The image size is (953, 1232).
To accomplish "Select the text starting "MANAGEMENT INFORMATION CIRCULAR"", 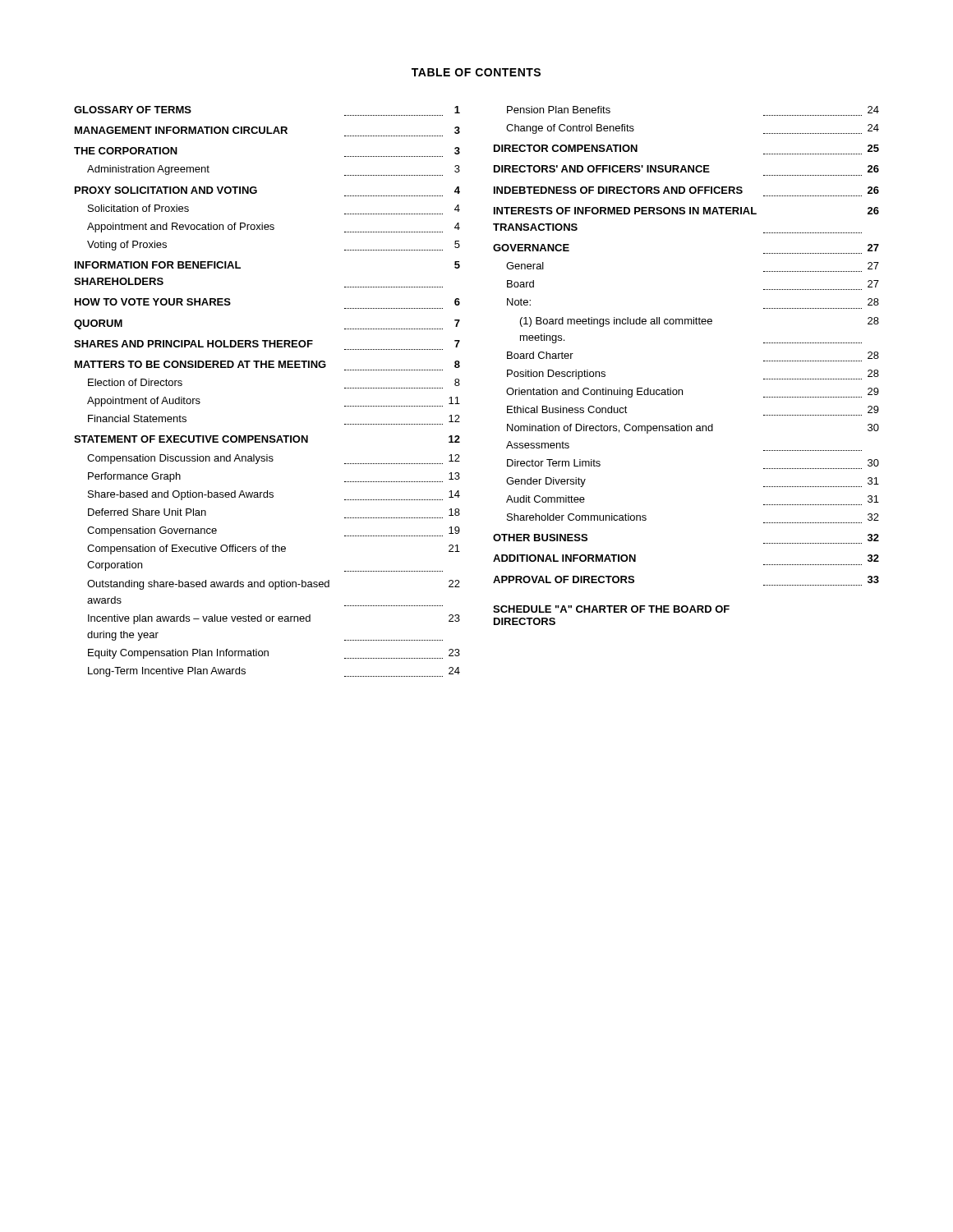I will [x=267, y=131].
